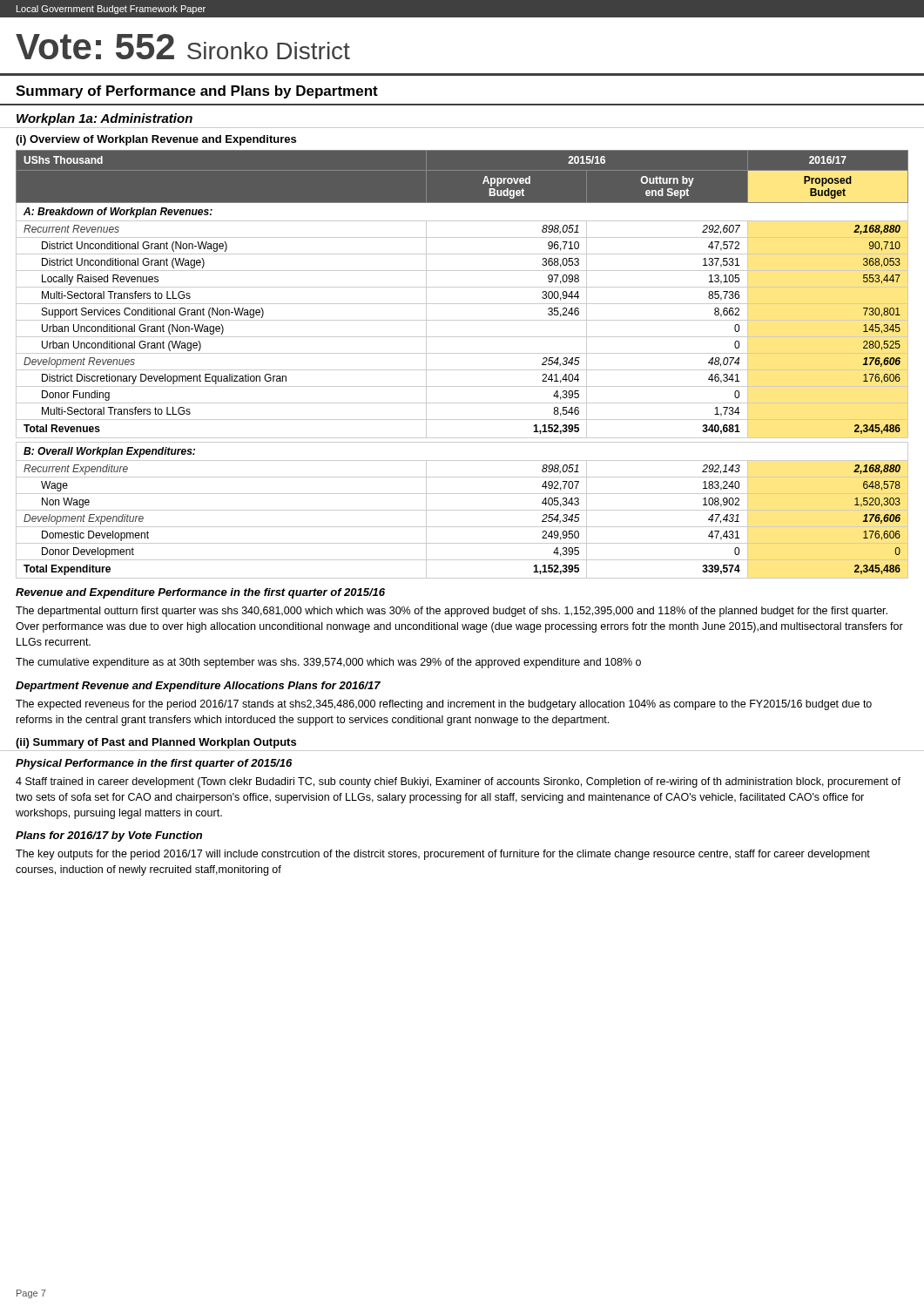This screenshot has width=924, height=1307.
Task: Locate the table with the text "Recurrent Expenditure"
Action: (462, 364)
